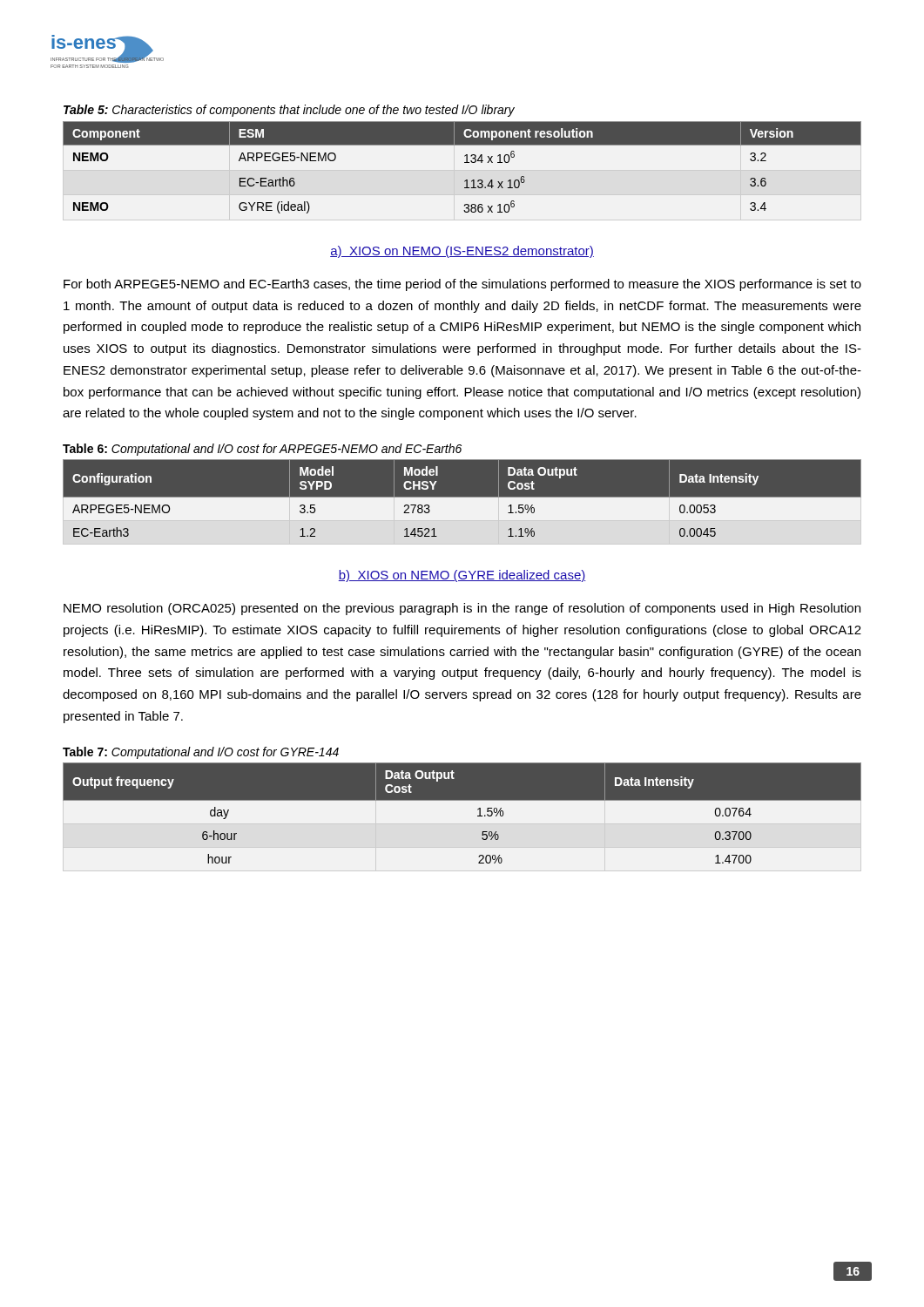Find the table that mentions "Model CHSY"

click(x=462, y=502)
